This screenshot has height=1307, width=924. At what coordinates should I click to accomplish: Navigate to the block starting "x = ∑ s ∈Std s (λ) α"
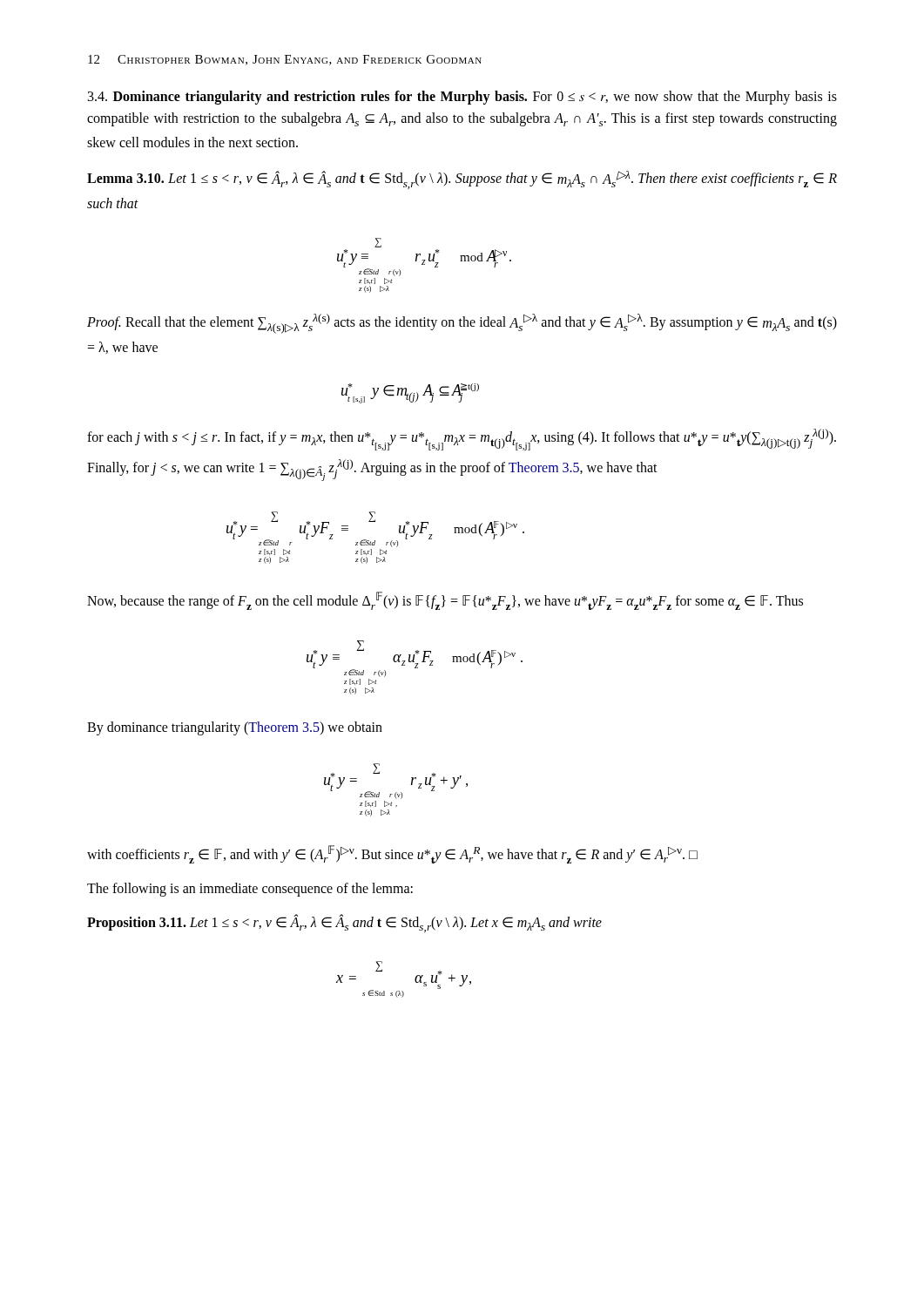462,983
